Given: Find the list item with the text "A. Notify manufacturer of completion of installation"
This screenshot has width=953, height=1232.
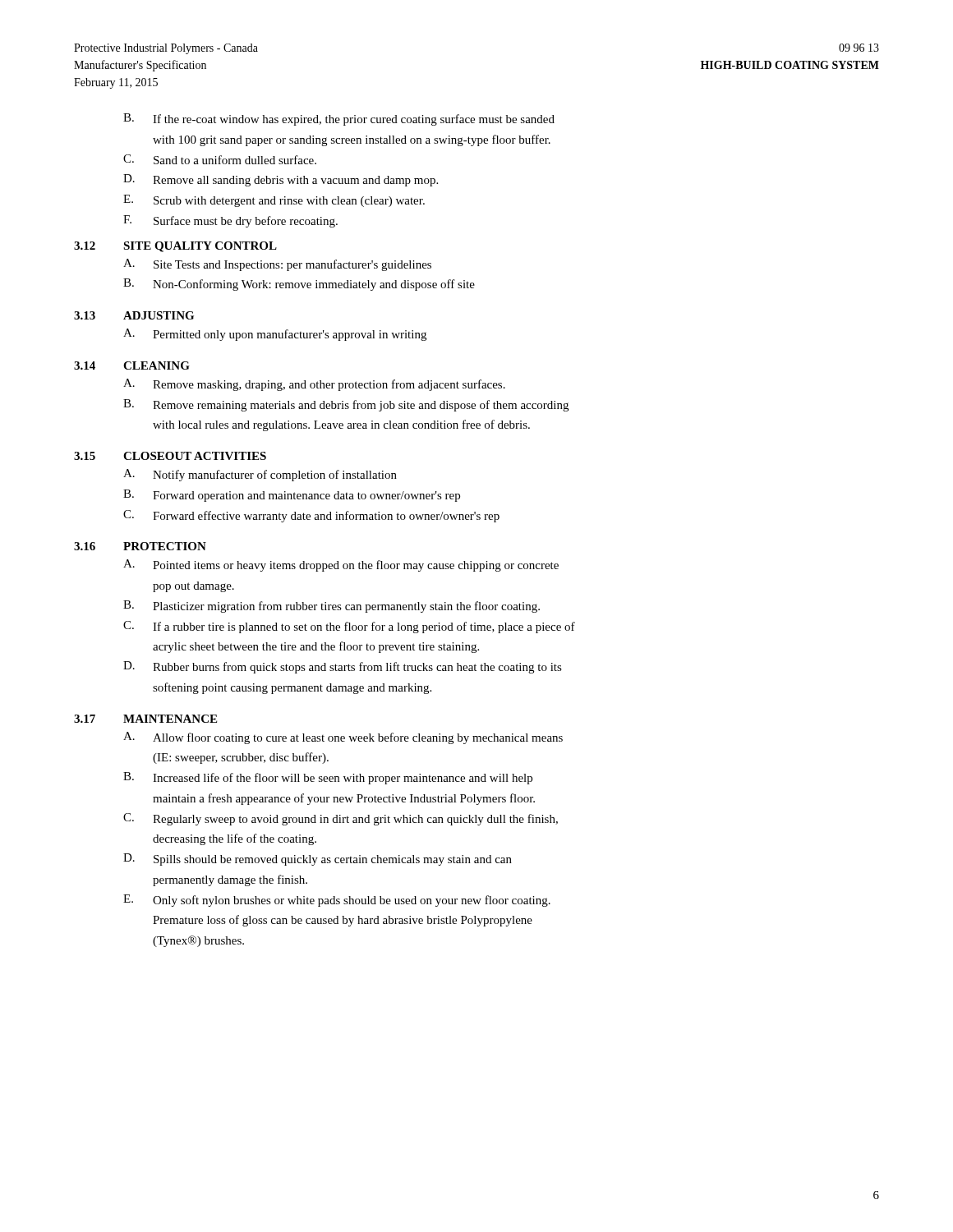Looking at the screenshot, I should click(260, 475).
